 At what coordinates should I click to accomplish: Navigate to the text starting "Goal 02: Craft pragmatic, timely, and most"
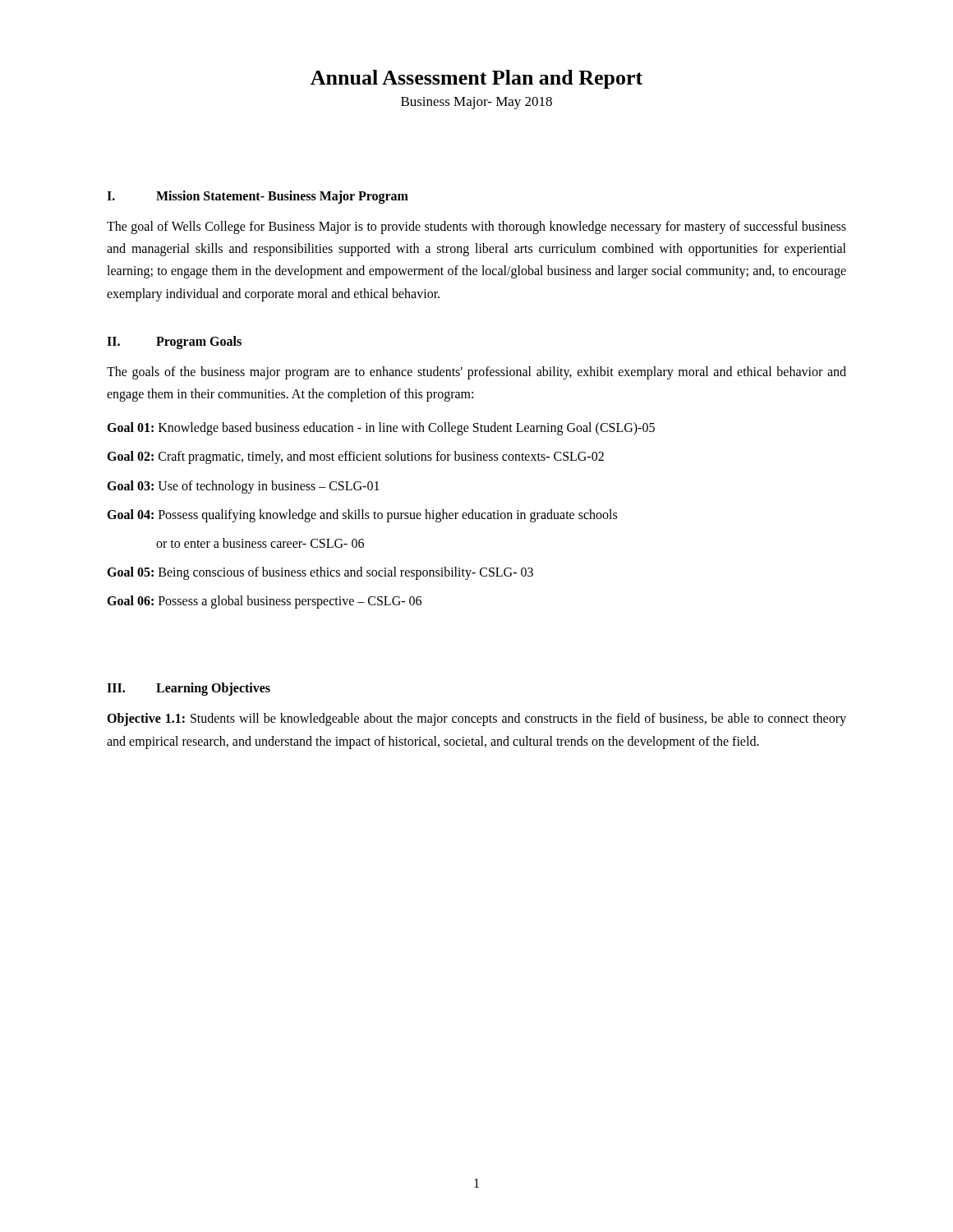tap(356, 457)
